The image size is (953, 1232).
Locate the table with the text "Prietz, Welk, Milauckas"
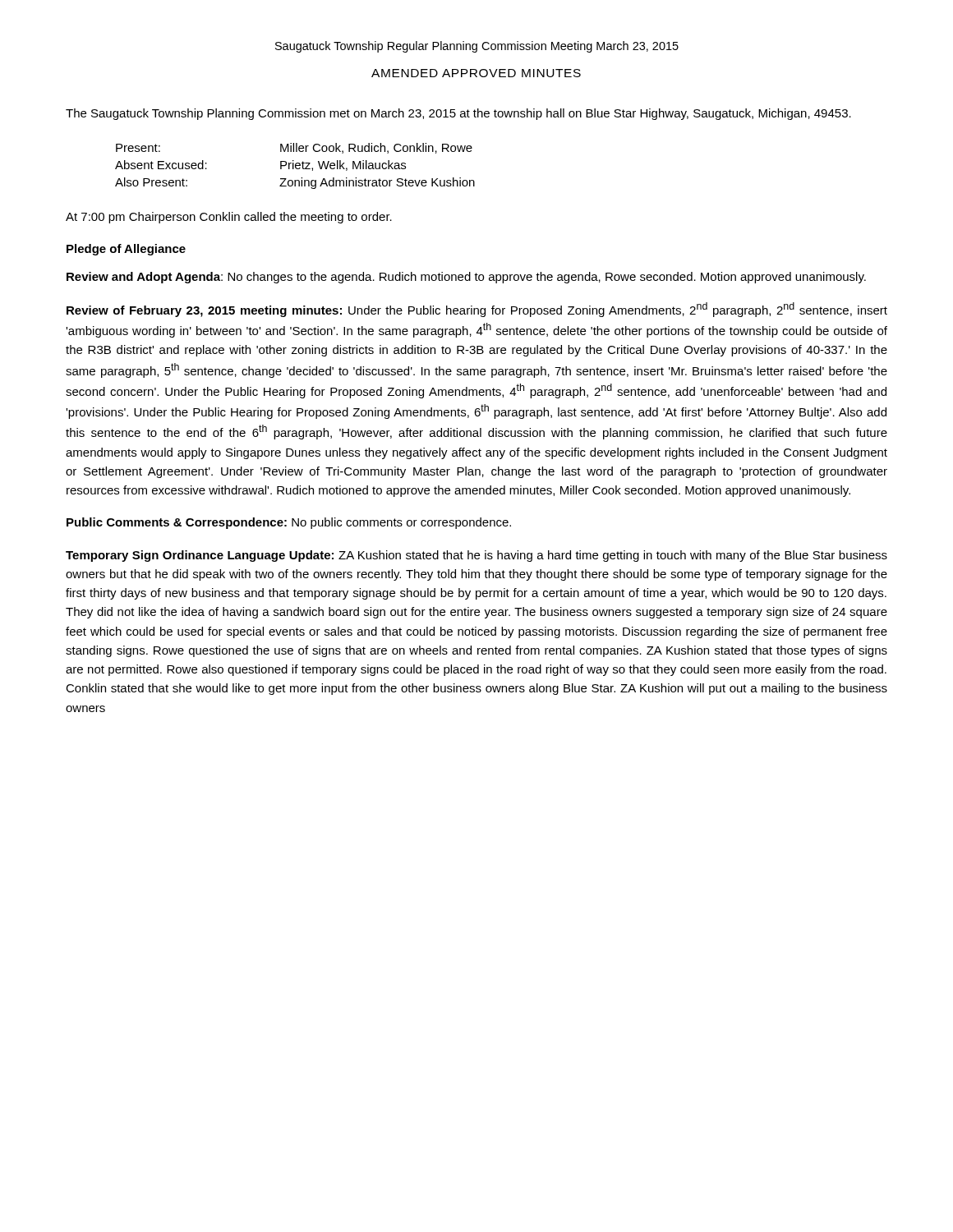(x=501, y=165)
